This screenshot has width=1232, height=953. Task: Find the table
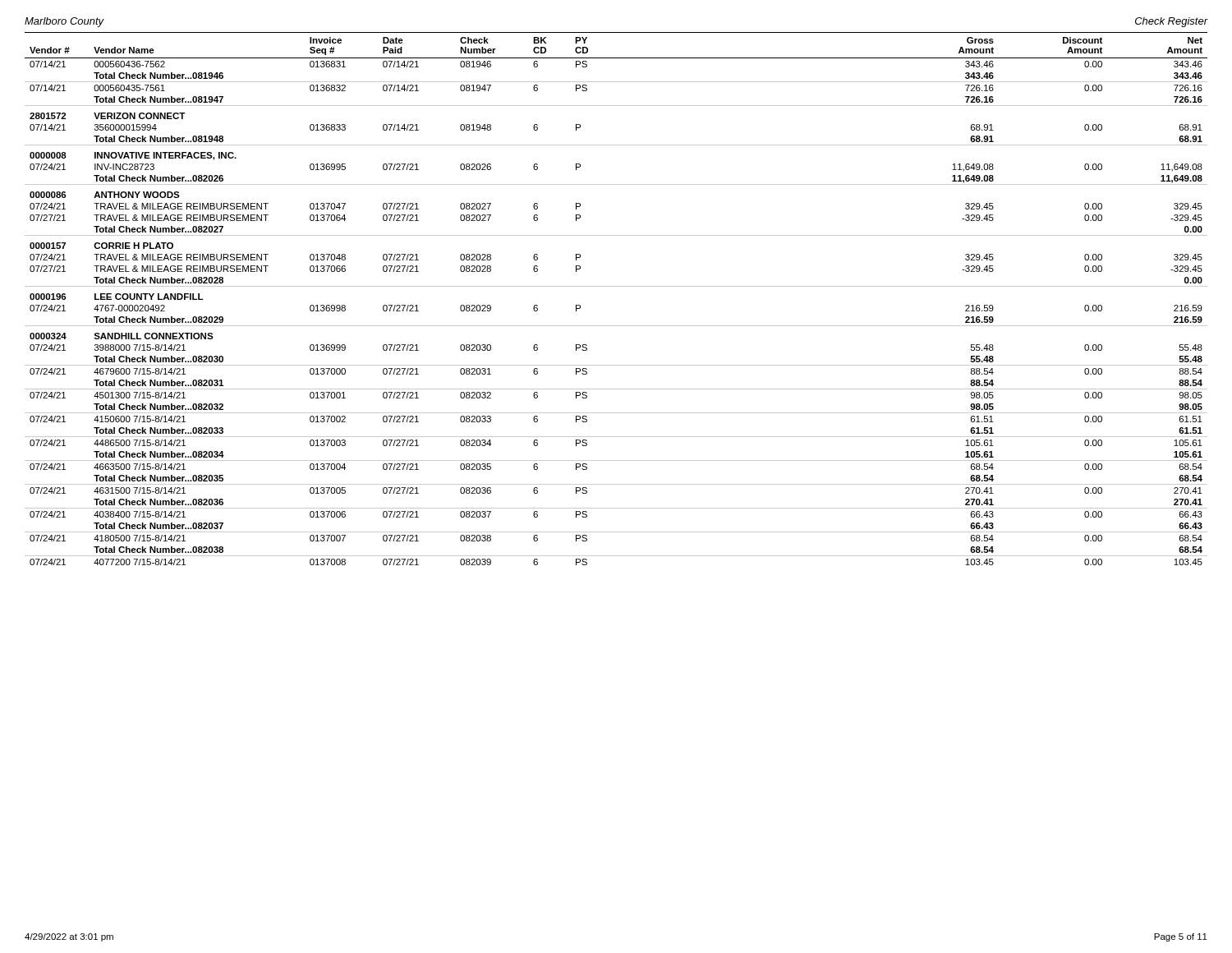[x=616, y=300]
